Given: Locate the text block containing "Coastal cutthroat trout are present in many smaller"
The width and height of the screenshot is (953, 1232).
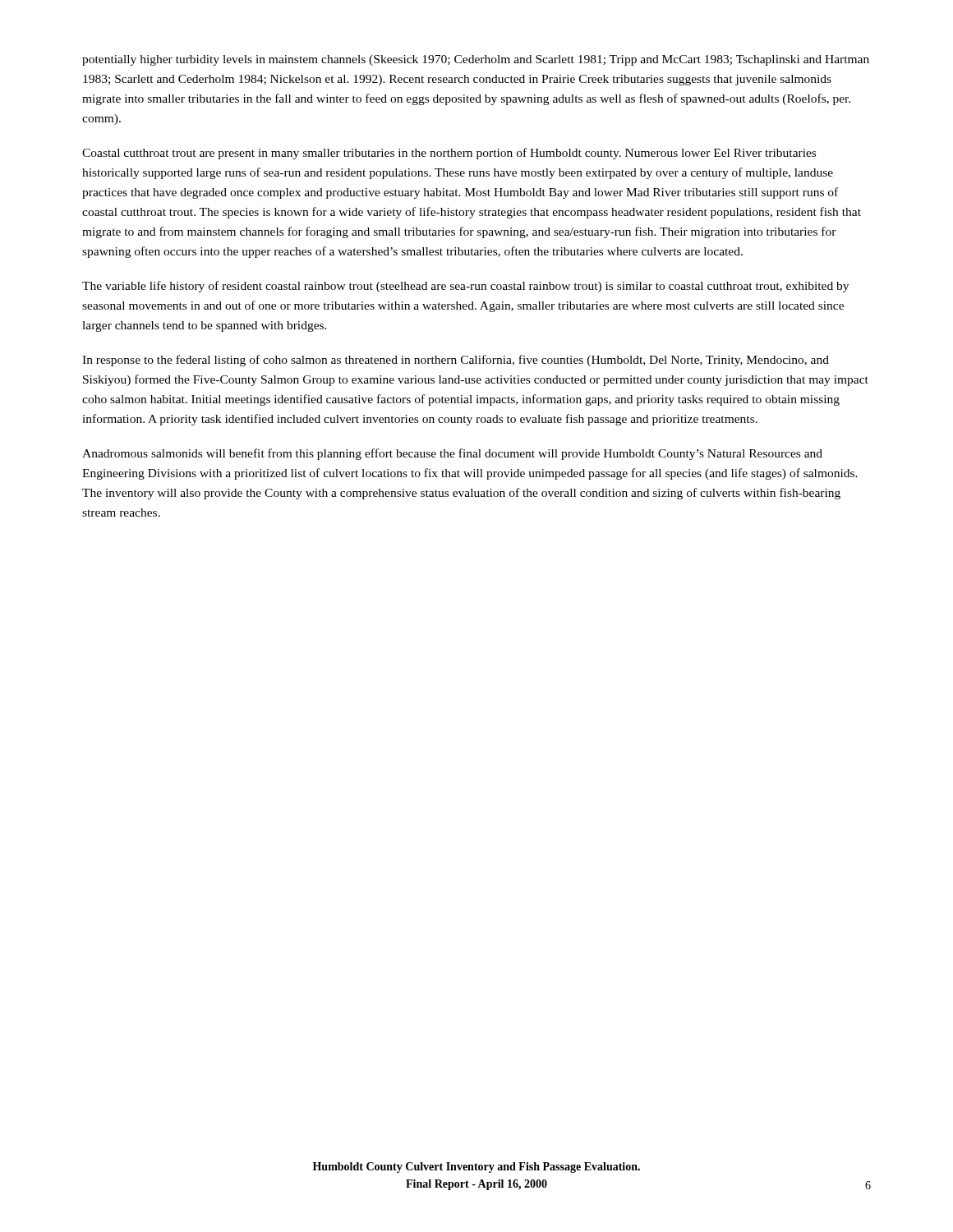Looking at the screenshot, I should click(x=472, y=202).
